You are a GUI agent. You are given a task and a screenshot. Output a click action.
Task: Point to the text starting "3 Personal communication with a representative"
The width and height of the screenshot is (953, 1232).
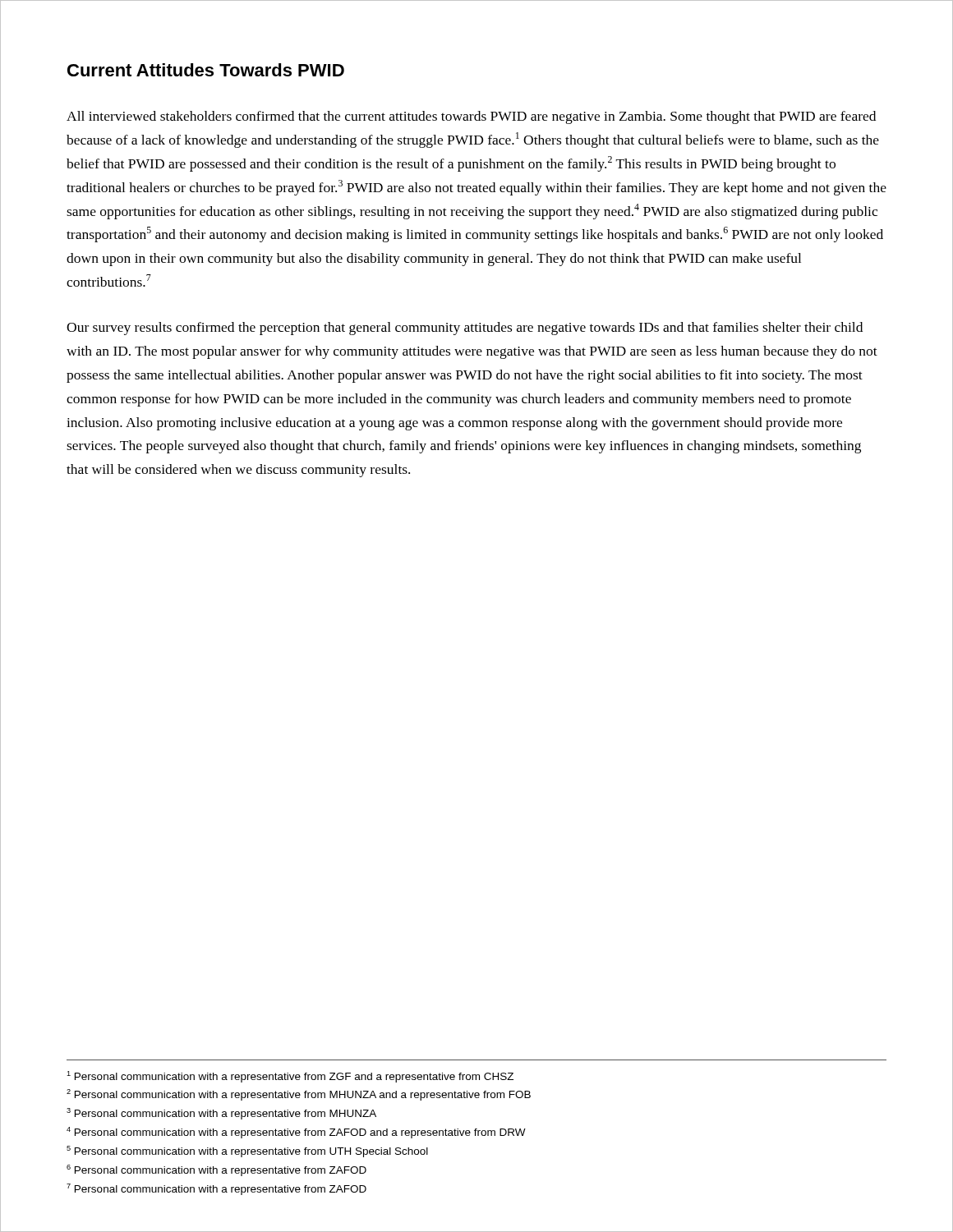point(221,1113)
